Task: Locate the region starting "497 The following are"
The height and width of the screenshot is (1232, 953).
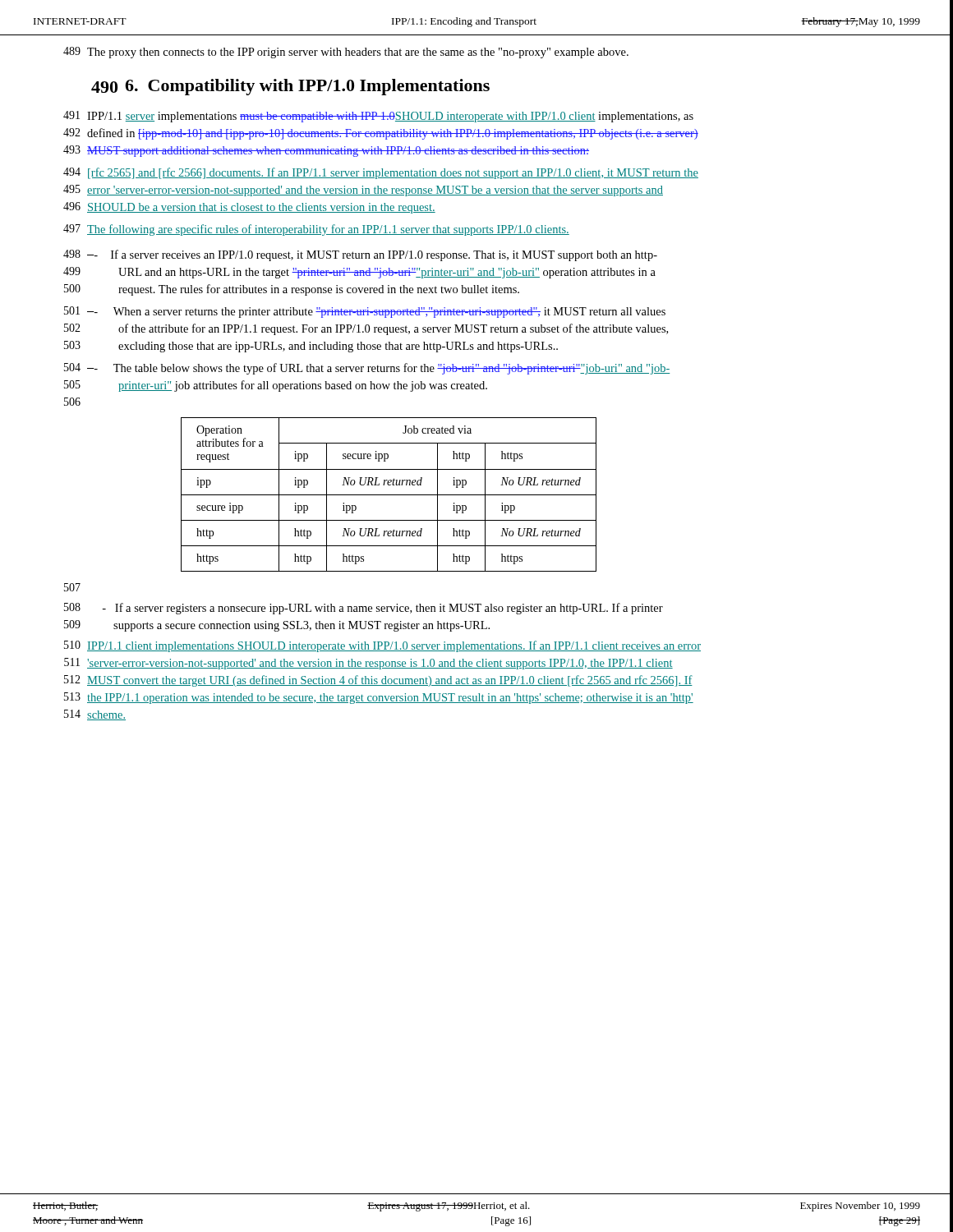Action: click(476, 229)
